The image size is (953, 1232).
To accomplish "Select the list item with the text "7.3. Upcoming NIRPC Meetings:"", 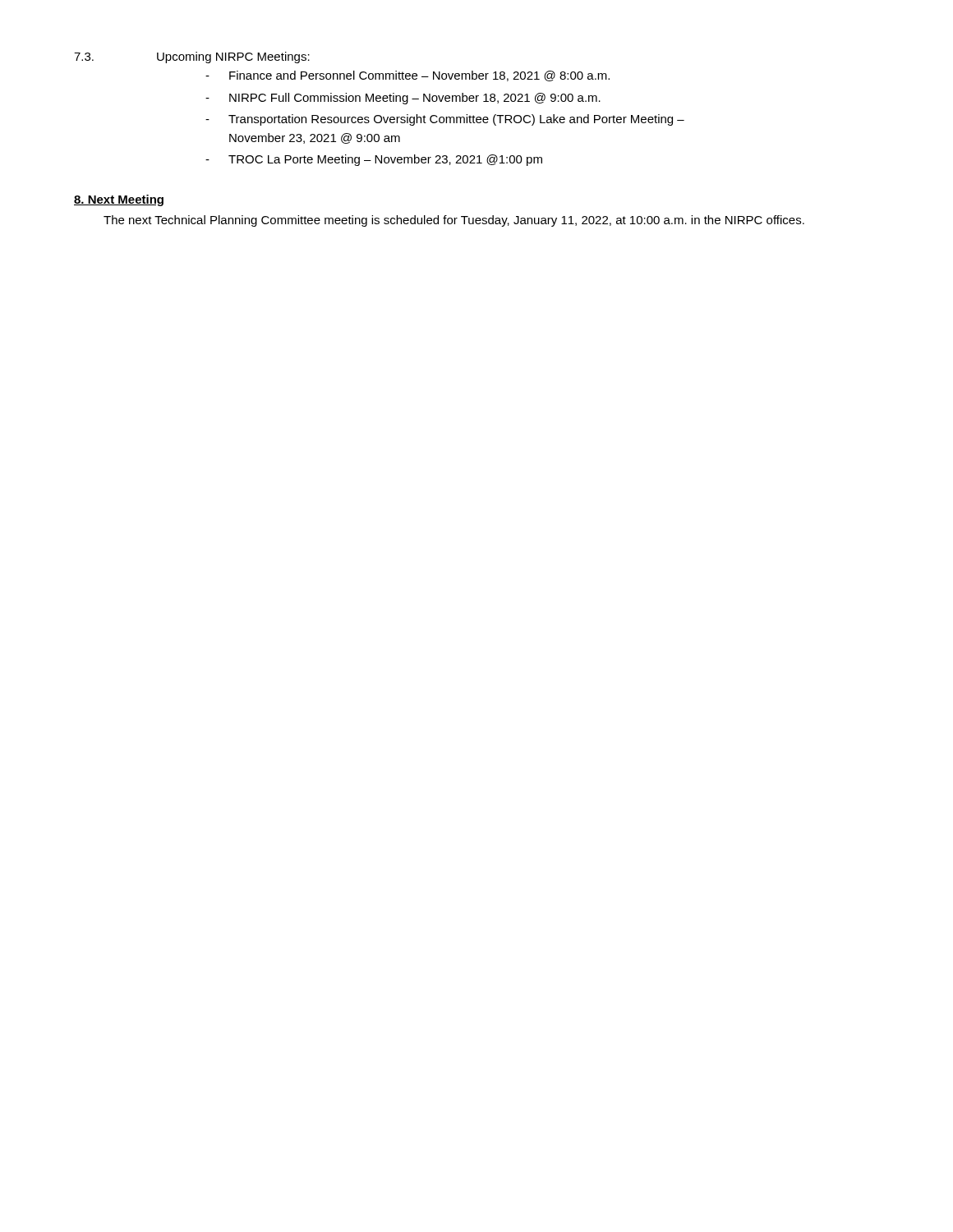I will pyautogui.click(x=192, y=56).
